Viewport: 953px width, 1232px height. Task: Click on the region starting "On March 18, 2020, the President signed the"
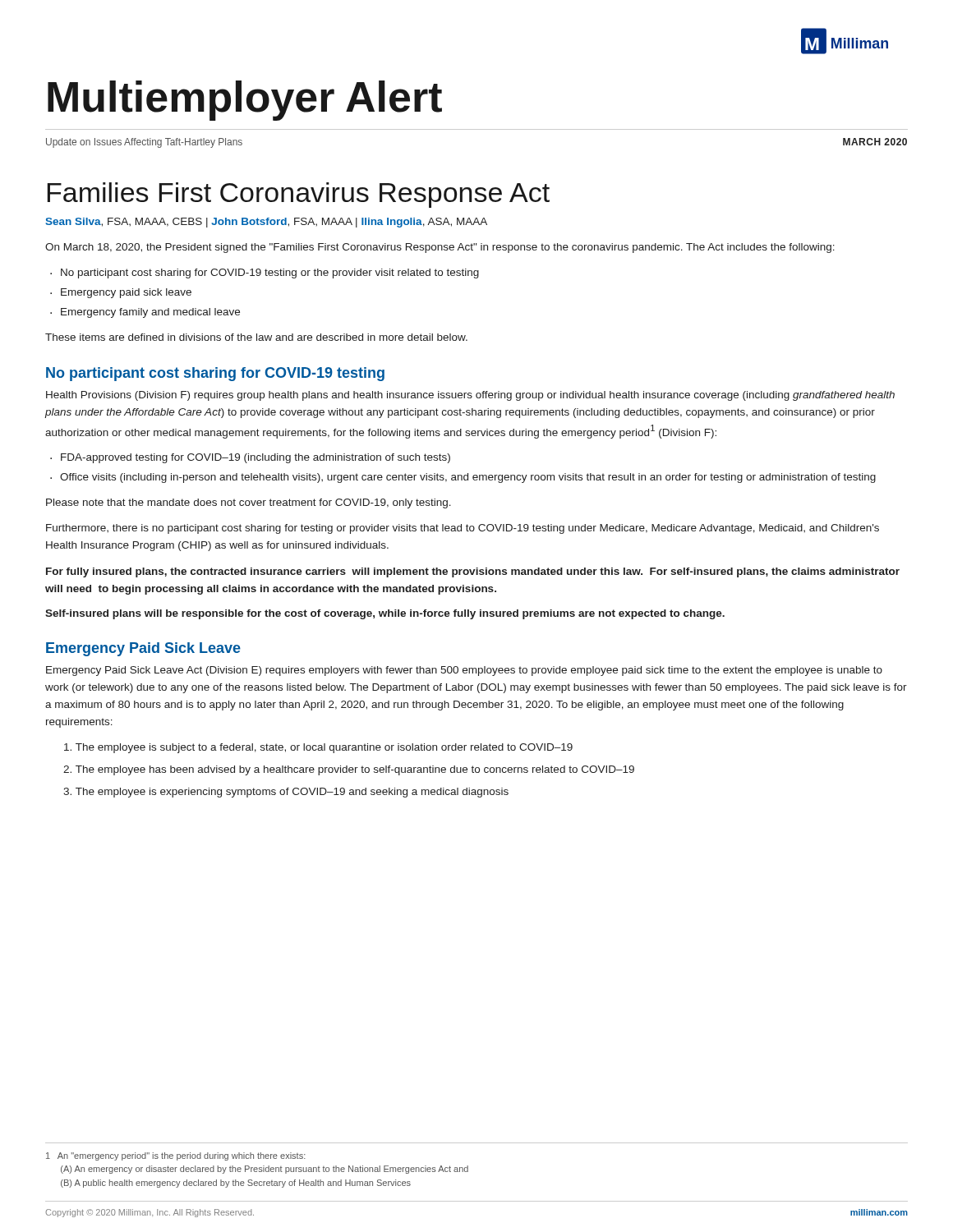(x=440, y=247)
